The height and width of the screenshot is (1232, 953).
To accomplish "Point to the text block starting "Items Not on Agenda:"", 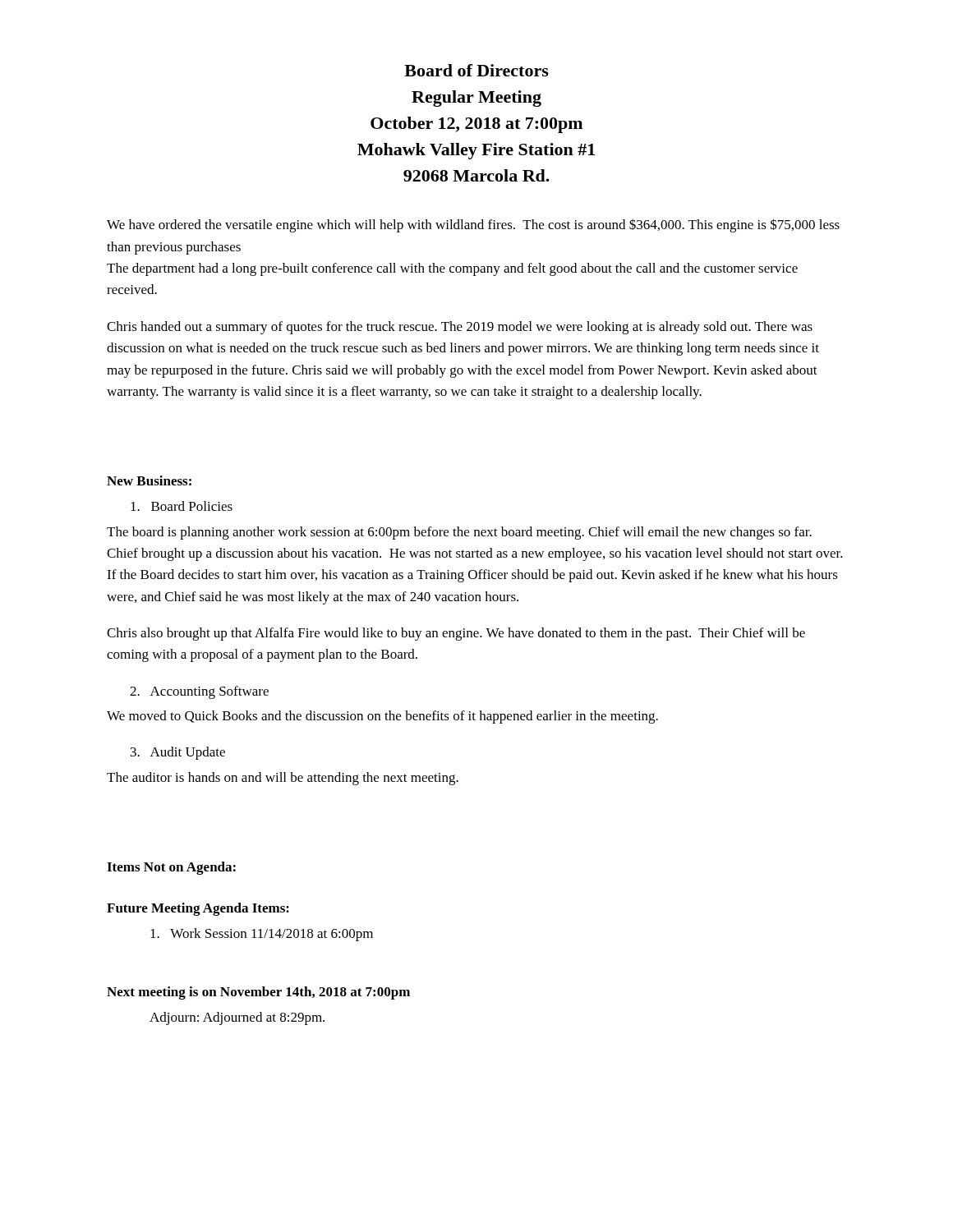I will pos(172,867).
